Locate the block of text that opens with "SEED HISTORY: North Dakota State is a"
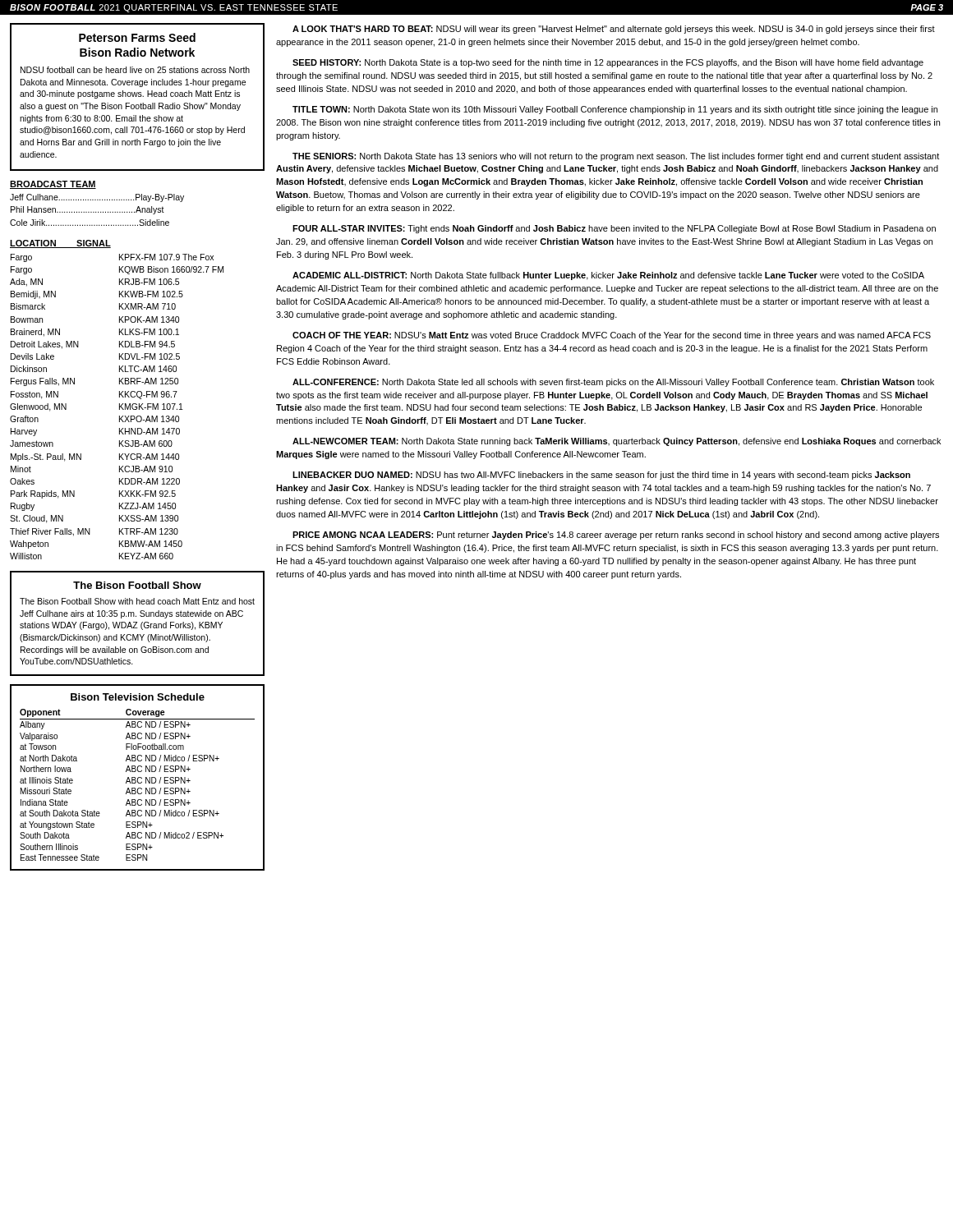 click(604, 75)
